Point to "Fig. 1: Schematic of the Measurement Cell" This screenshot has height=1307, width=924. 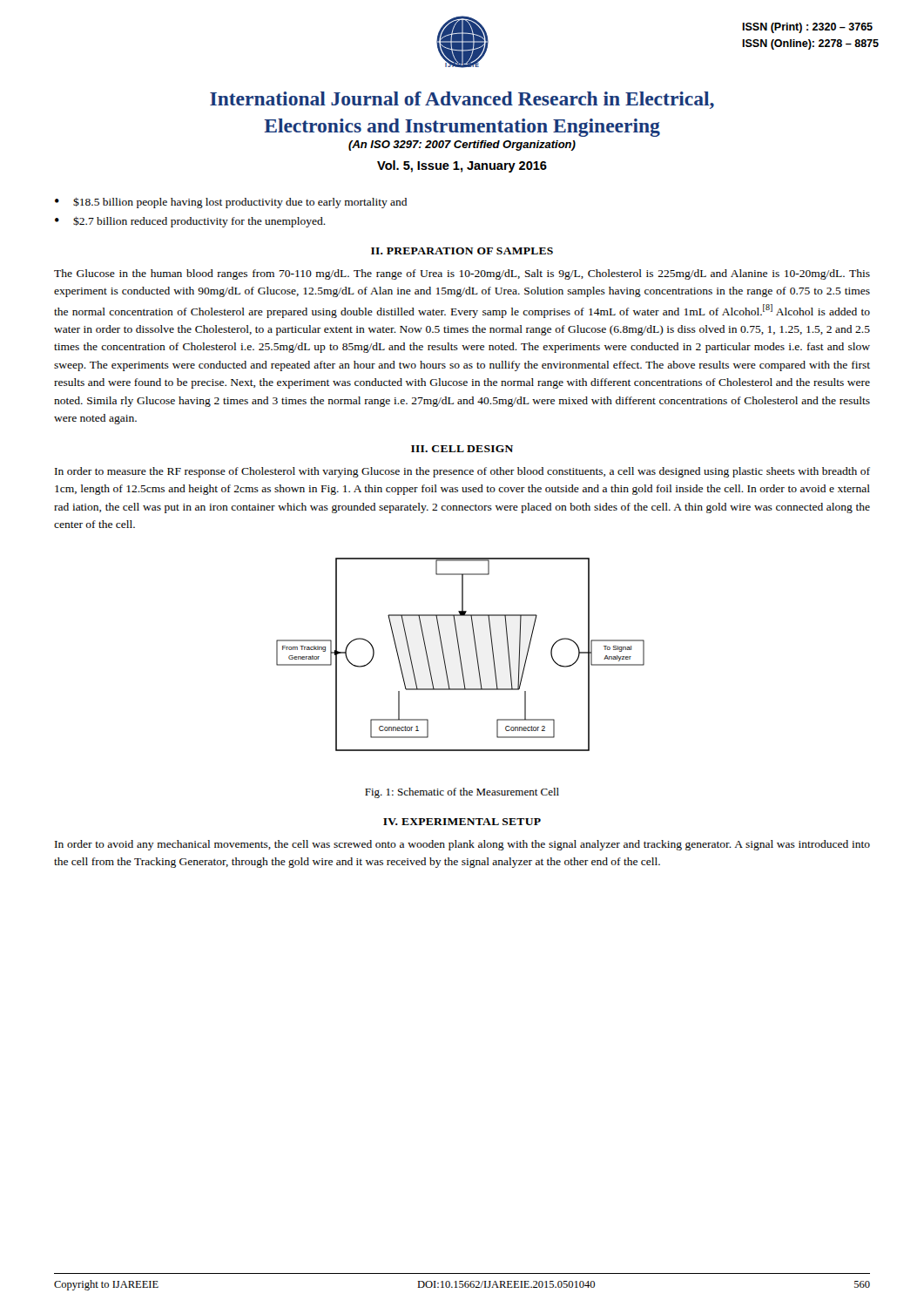click(x=462, y=791)
